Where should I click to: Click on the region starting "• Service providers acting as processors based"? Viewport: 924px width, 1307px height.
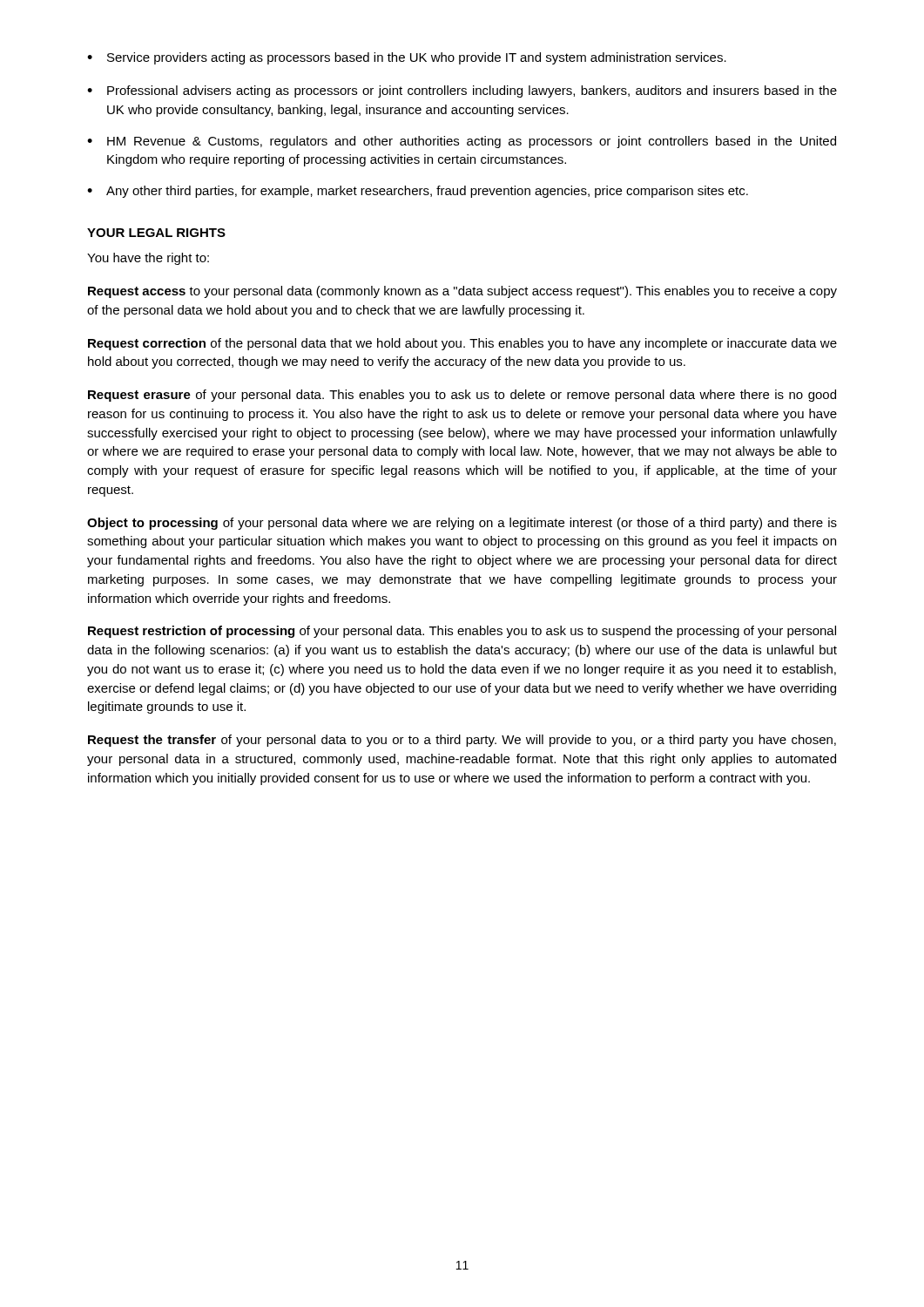[462, 58]
